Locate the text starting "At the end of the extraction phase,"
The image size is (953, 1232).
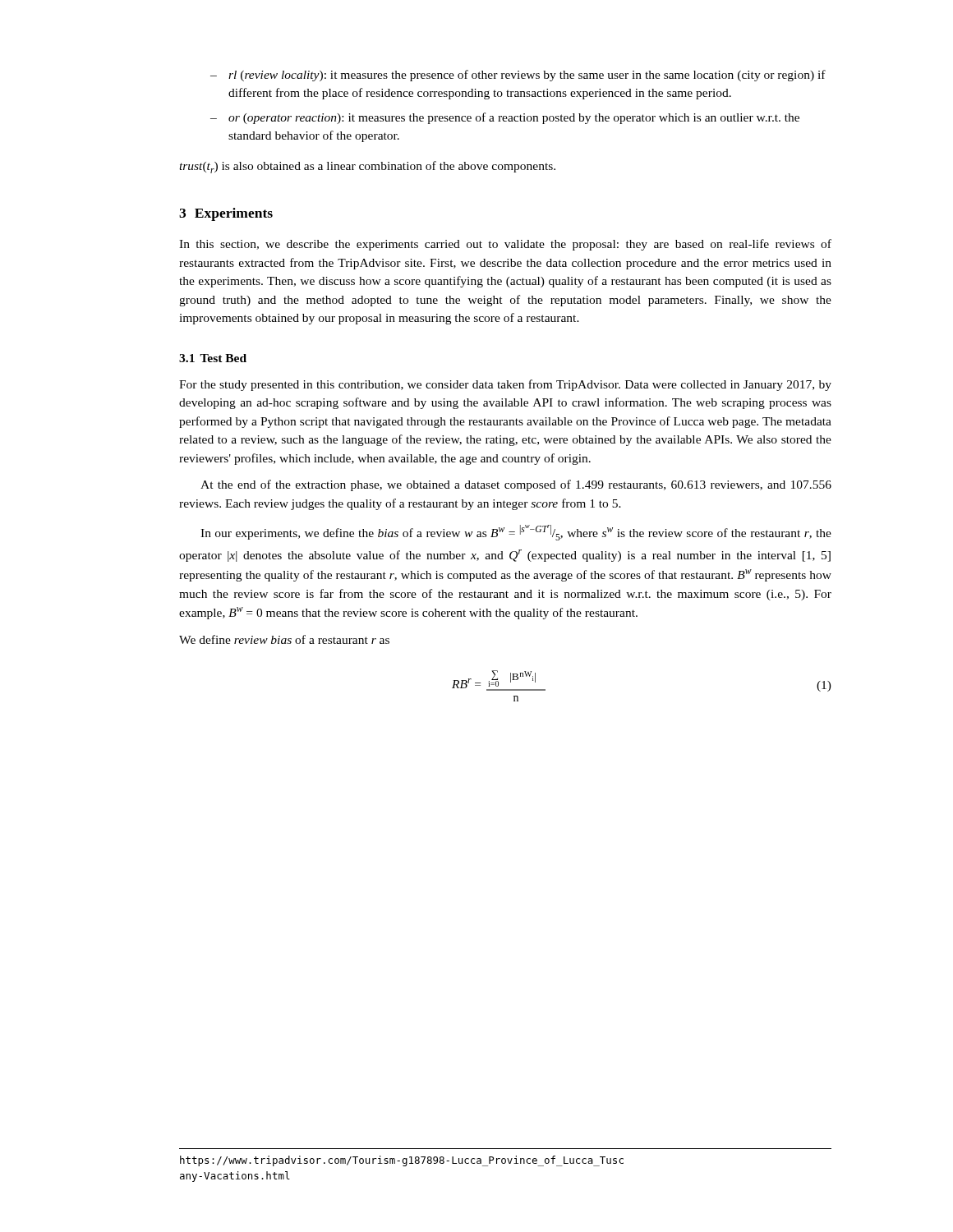(505, 494)
